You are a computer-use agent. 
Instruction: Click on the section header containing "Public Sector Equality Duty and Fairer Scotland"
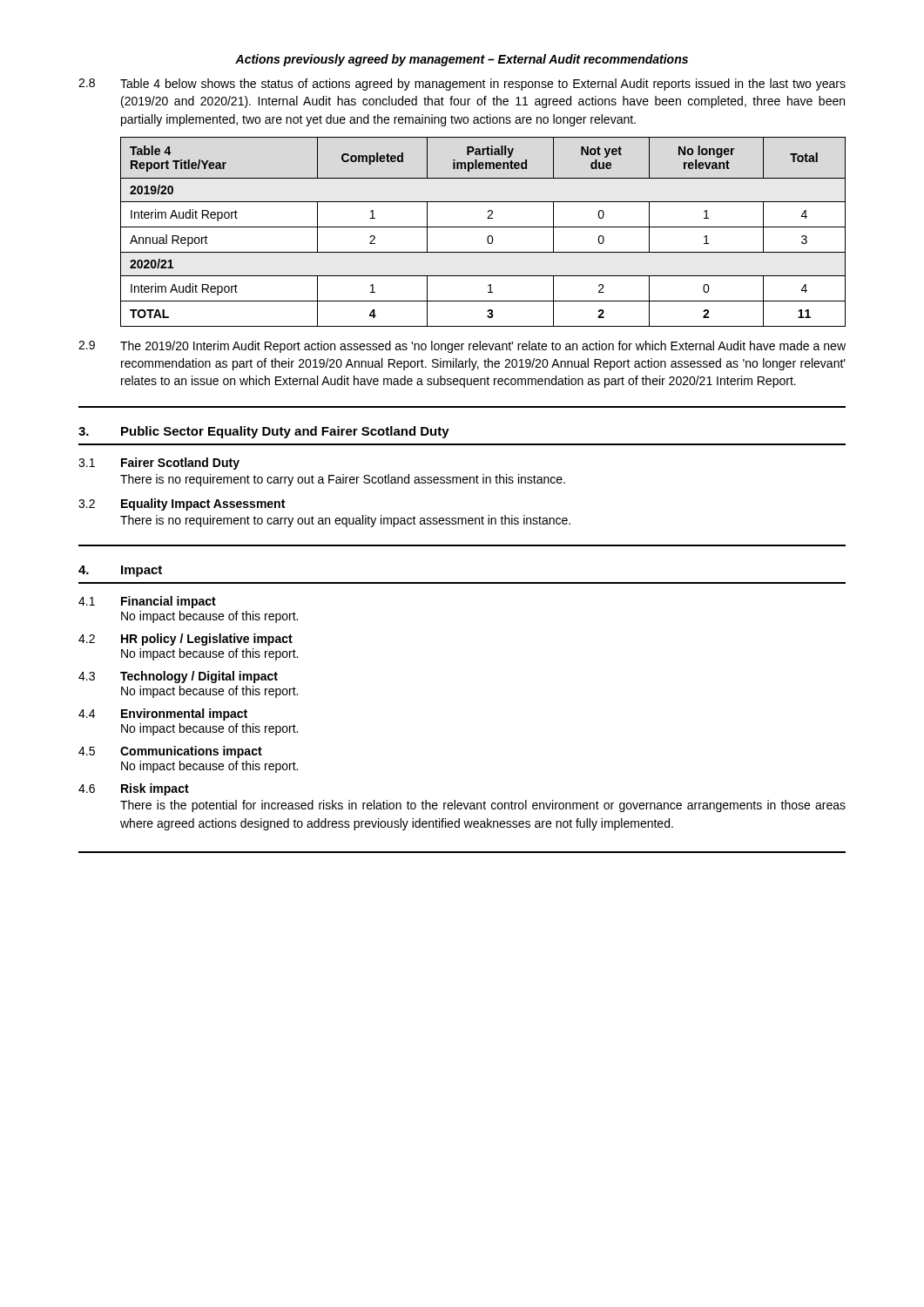point(285,431)
